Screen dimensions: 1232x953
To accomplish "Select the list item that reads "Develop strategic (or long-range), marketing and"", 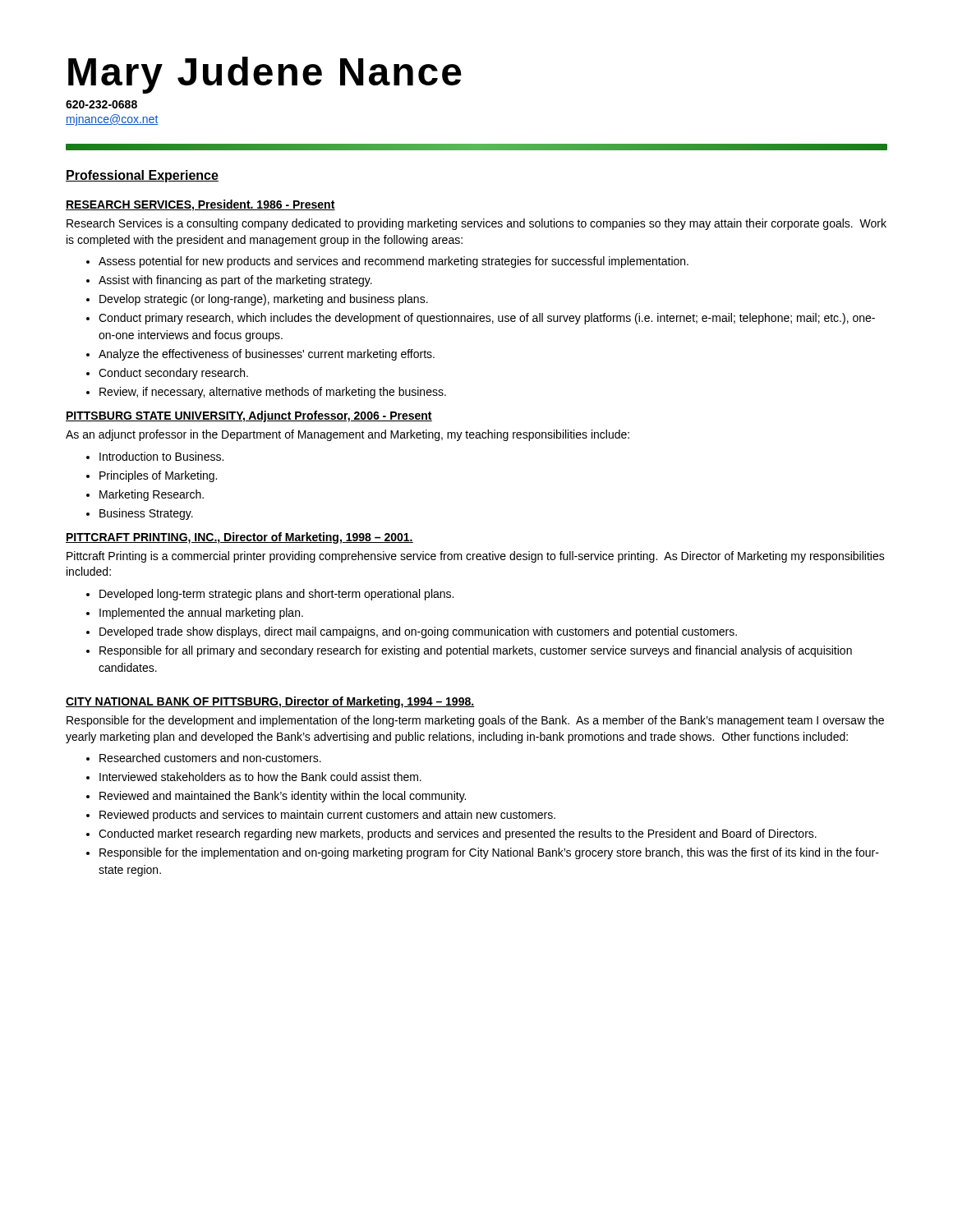I will (264, 299).
